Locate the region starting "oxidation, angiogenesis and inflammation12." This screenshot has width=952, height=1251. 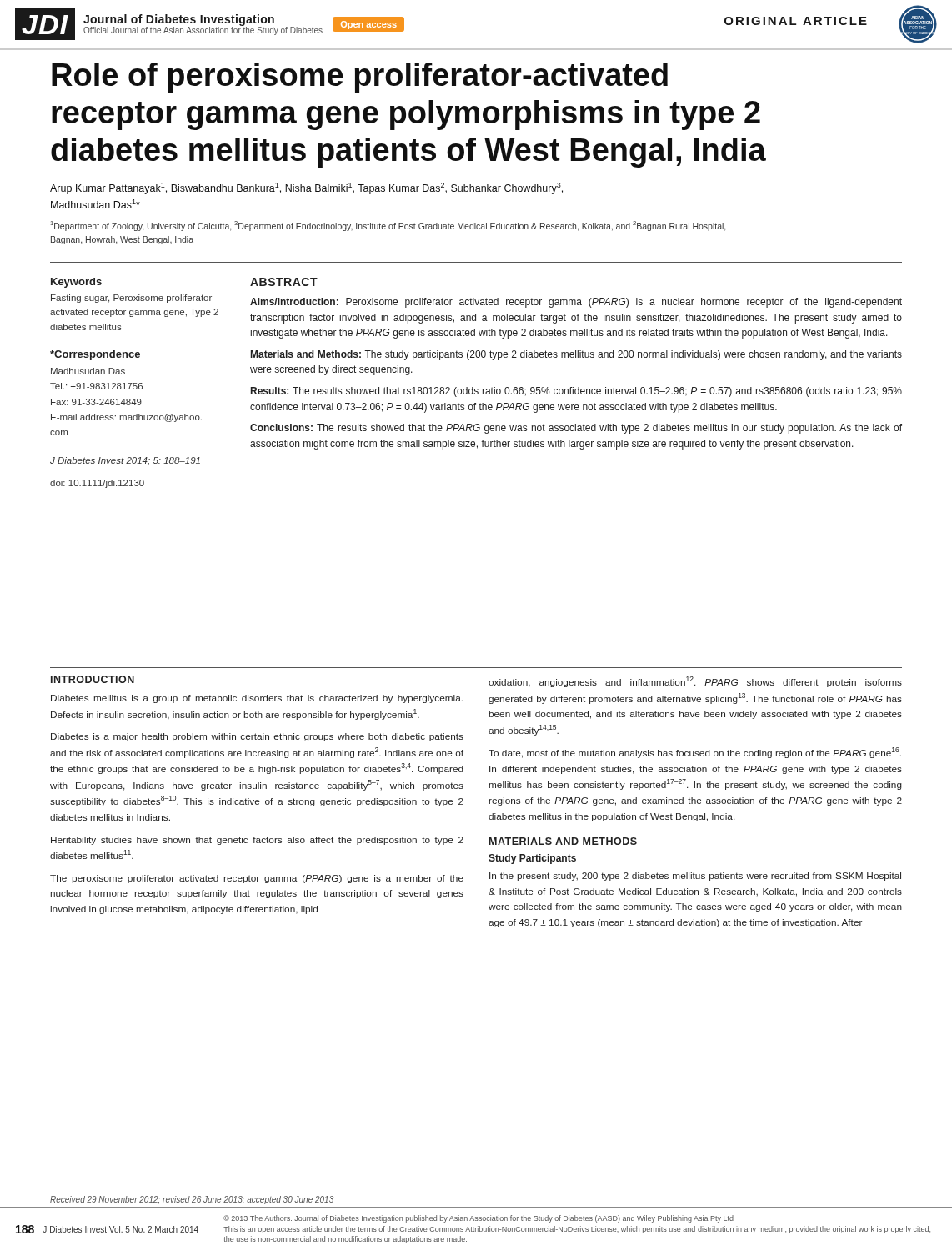pyautogui.click(x=695, y=749)
